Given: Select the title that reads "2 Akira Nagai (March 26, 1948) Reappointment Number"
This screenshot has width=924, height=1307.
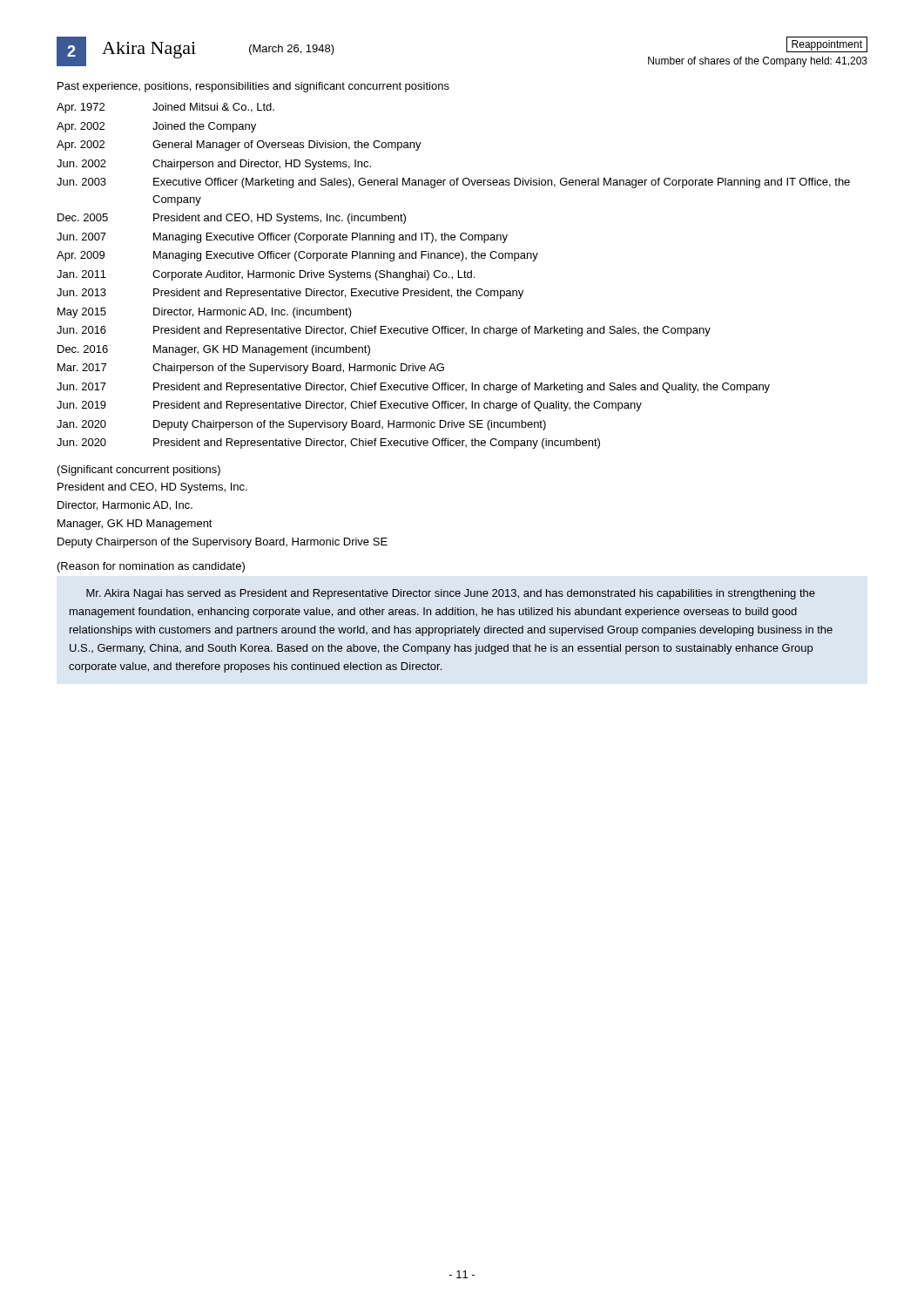Looking at the screenshot, I should pyautogui.click(x=177, y=51).
